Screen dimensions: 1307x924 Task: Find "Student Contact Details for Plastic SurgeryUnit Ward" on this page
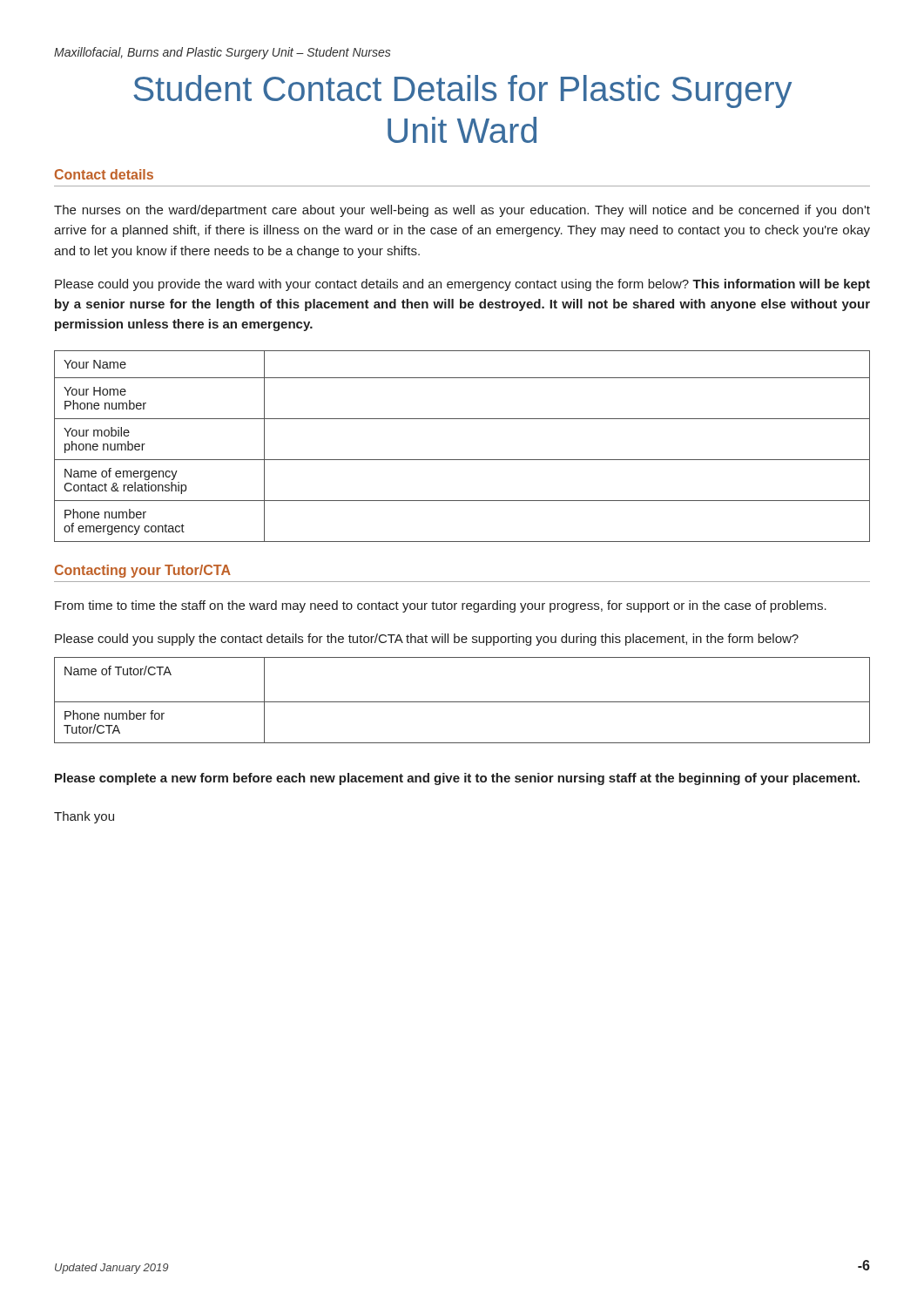(462, 110)
